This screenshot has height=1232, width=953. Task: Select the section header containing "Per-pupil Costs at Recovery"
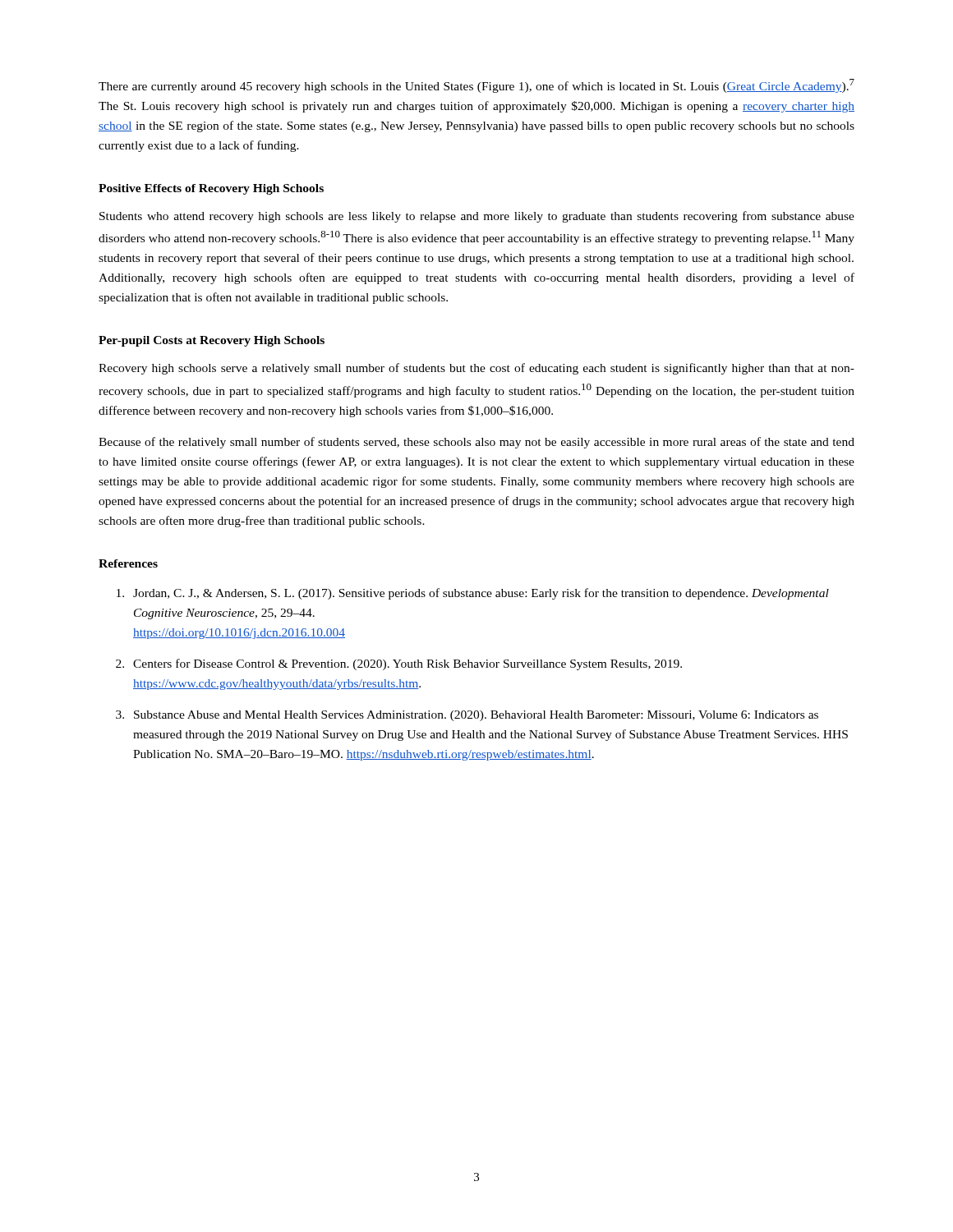tap(212, 340)
